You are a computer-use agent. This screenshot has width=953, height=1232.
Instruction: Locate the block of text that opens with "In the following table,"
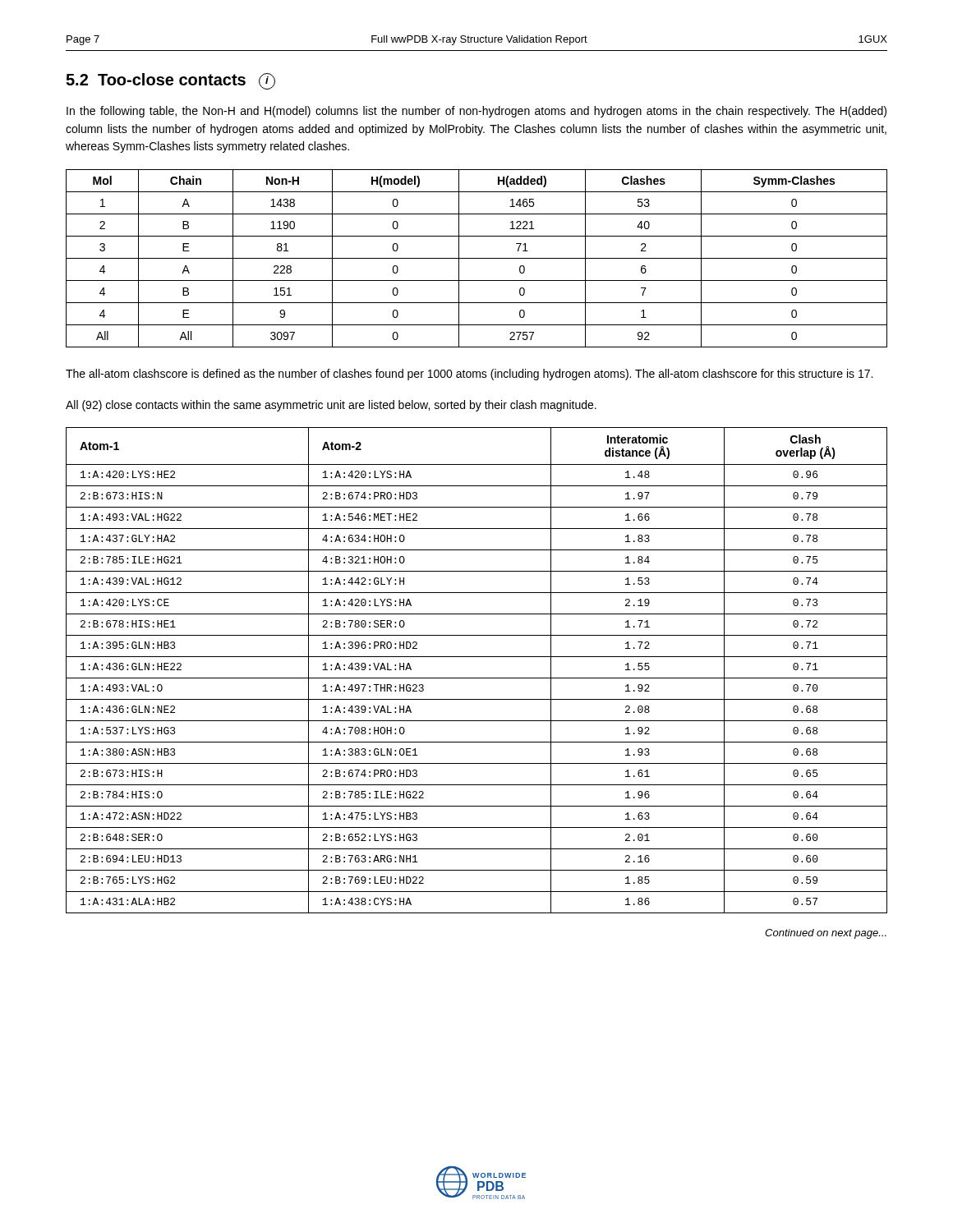(476, 129)
